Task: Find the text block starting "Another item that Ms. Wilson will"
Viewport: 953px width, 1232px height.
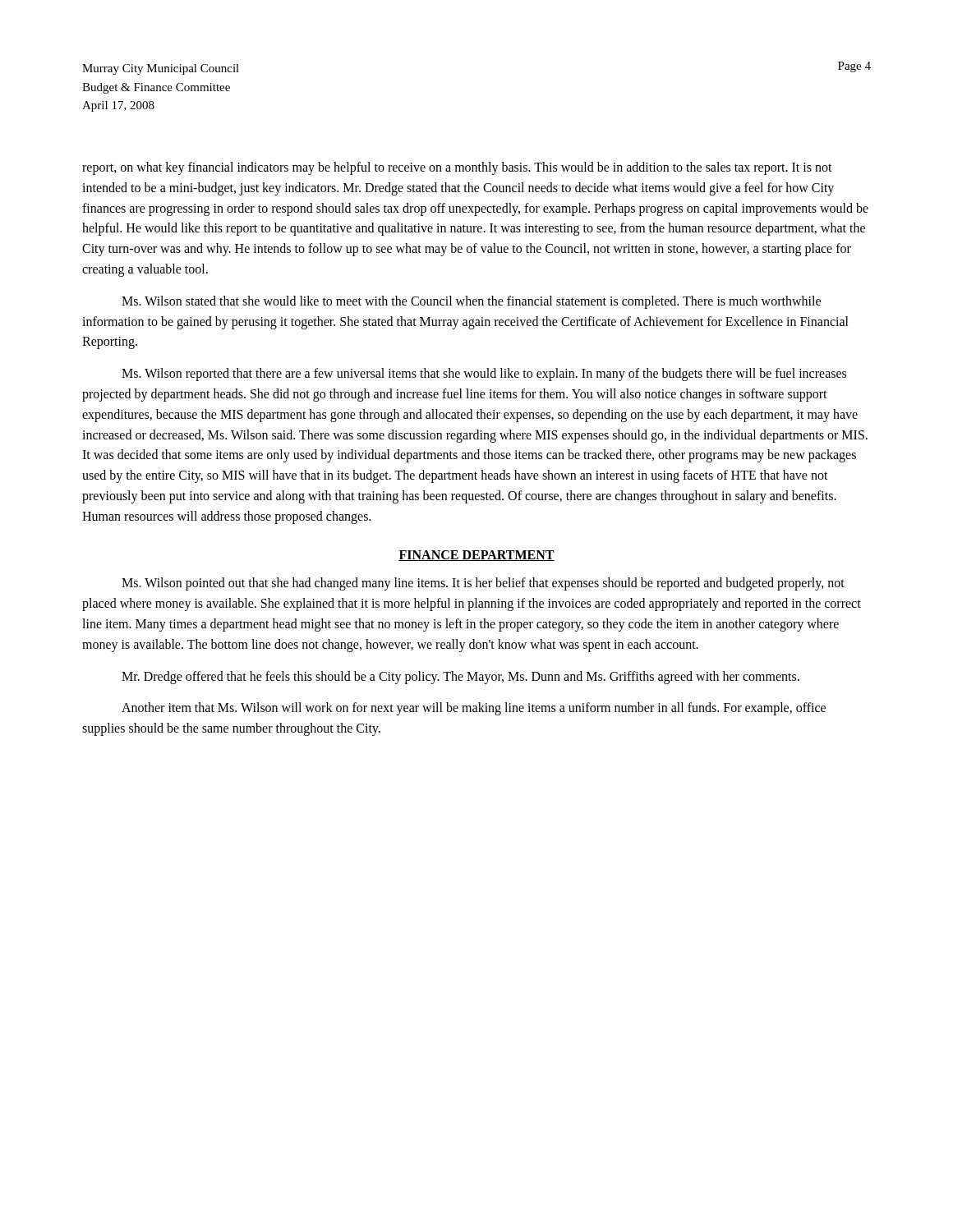Action: coord(476,719)
